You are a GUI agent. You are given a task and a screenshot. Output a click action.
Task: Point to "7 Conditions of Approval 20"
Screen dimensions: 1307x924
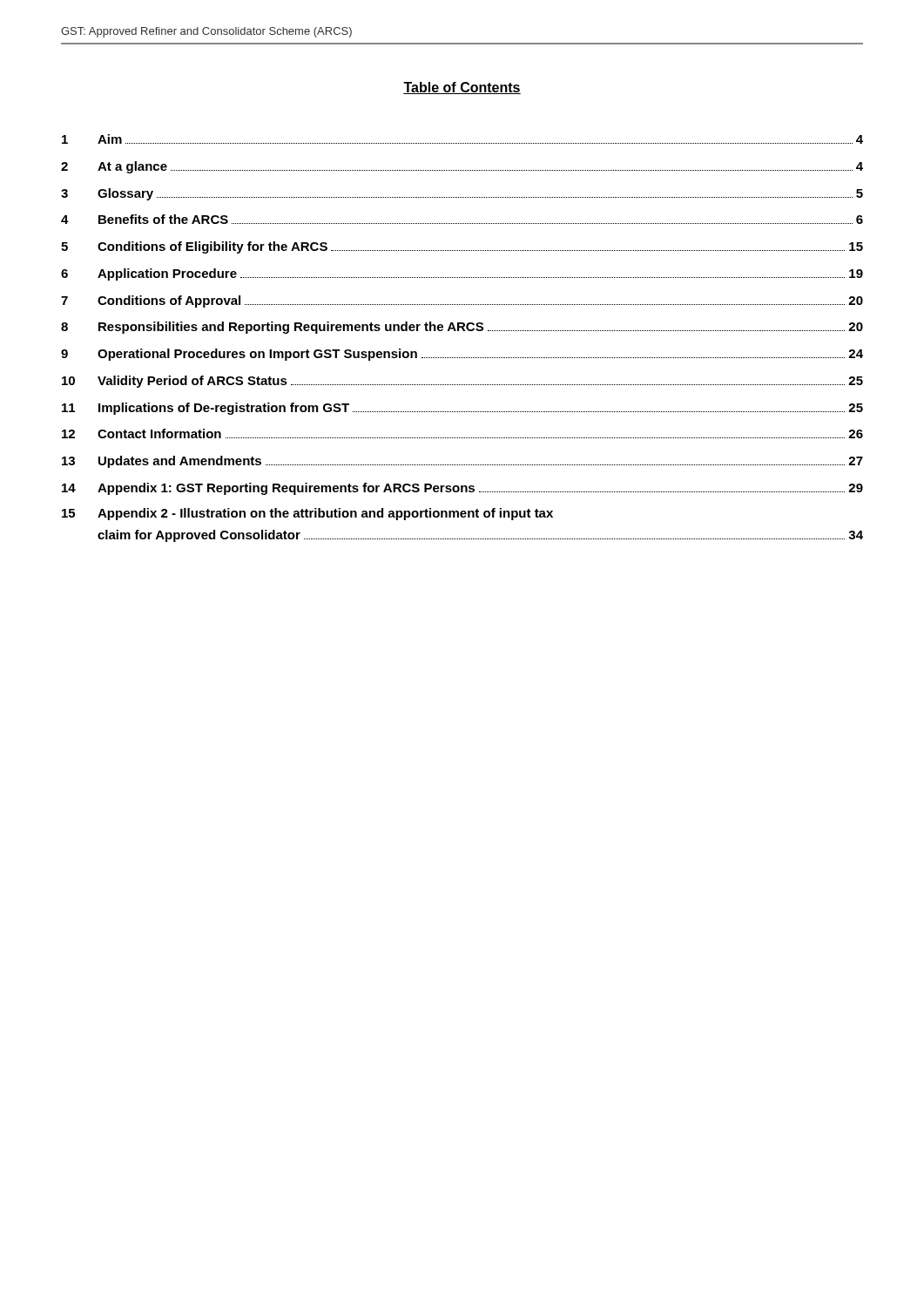pos(462,301)
